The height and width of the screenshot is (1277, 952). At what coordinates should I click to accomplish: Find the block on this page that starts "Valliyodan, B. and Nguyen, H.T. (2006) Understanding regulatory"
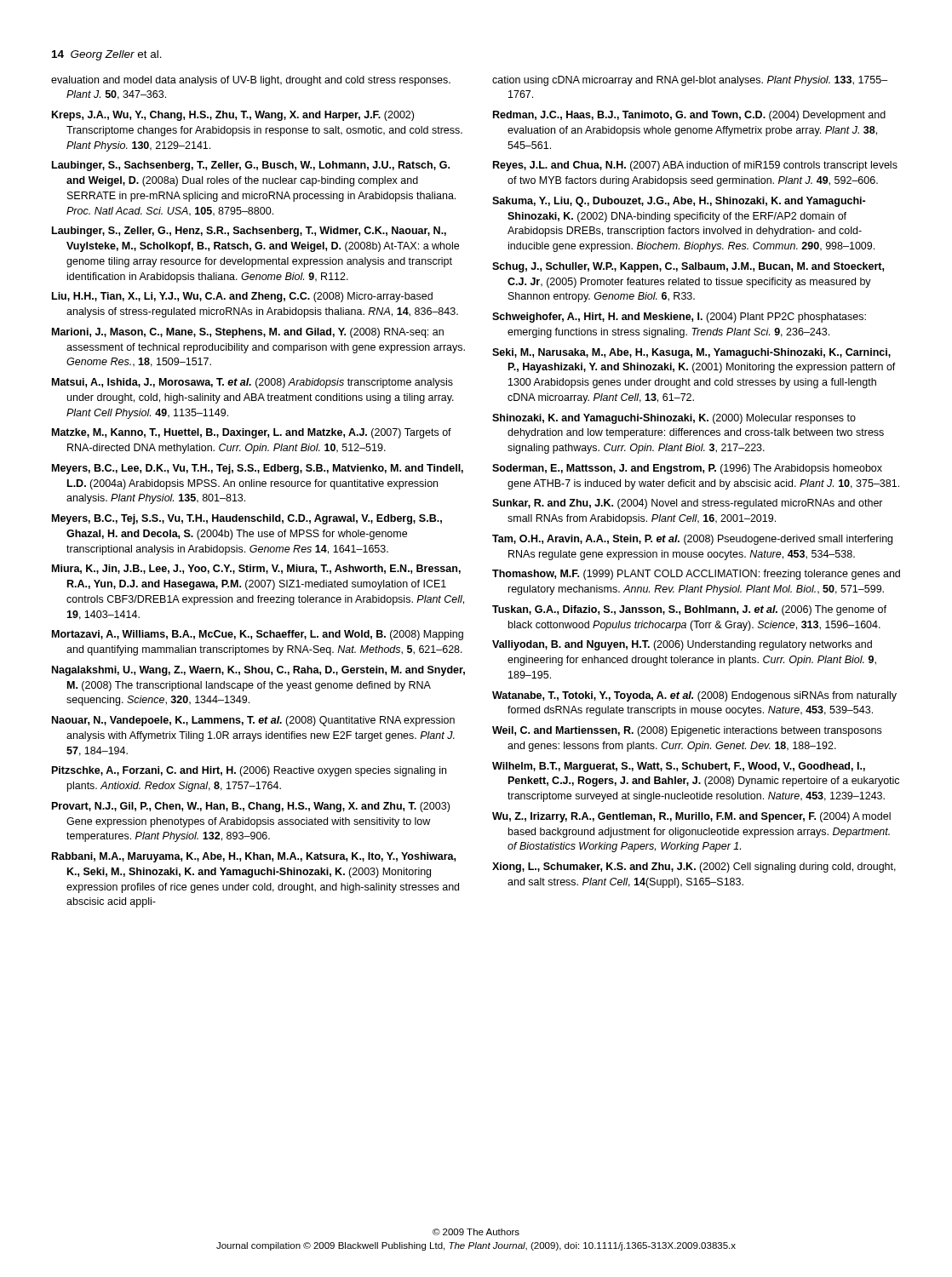(685, 660)
